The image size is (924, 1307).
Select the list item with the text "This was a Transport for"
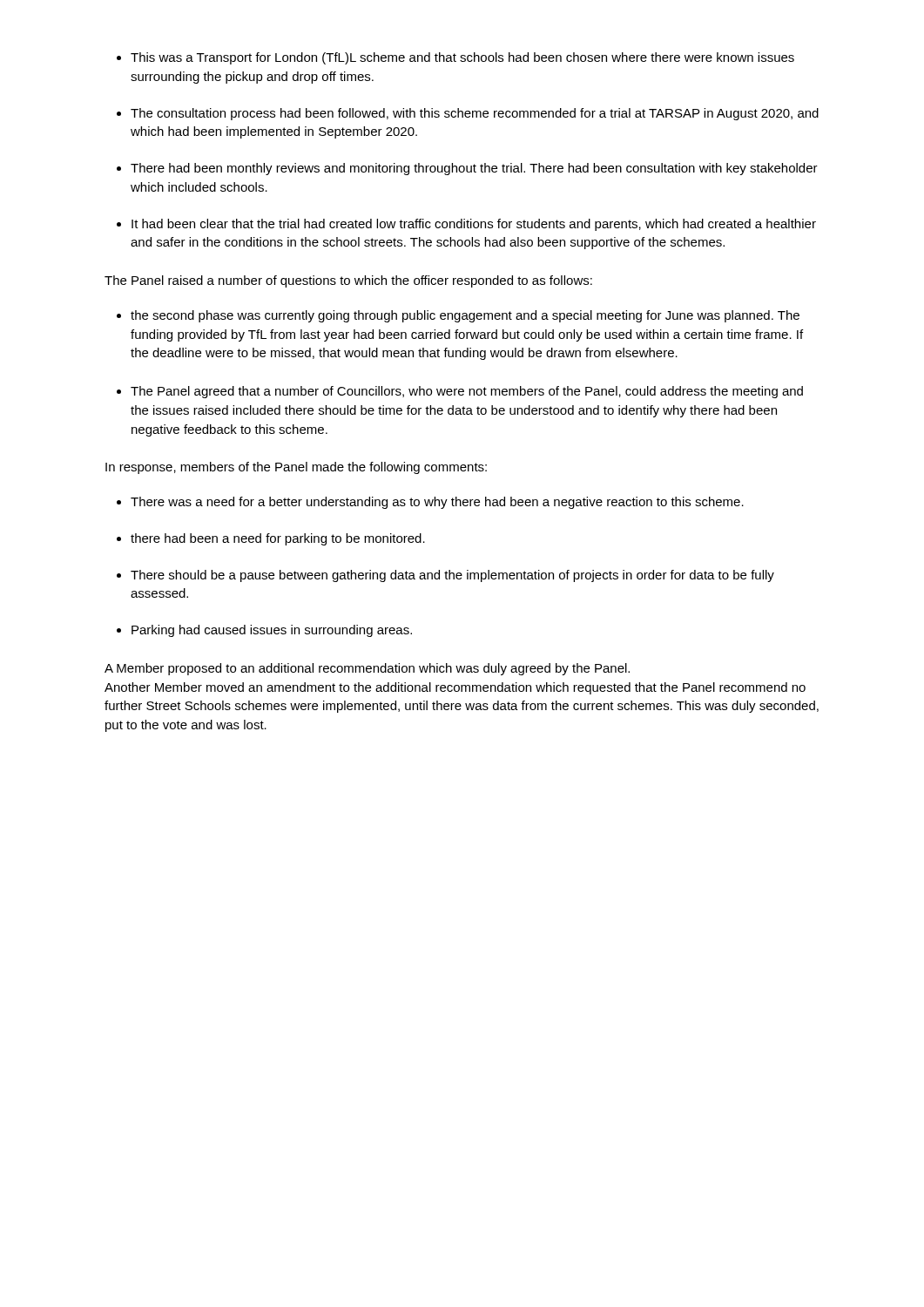click(463, 67)
